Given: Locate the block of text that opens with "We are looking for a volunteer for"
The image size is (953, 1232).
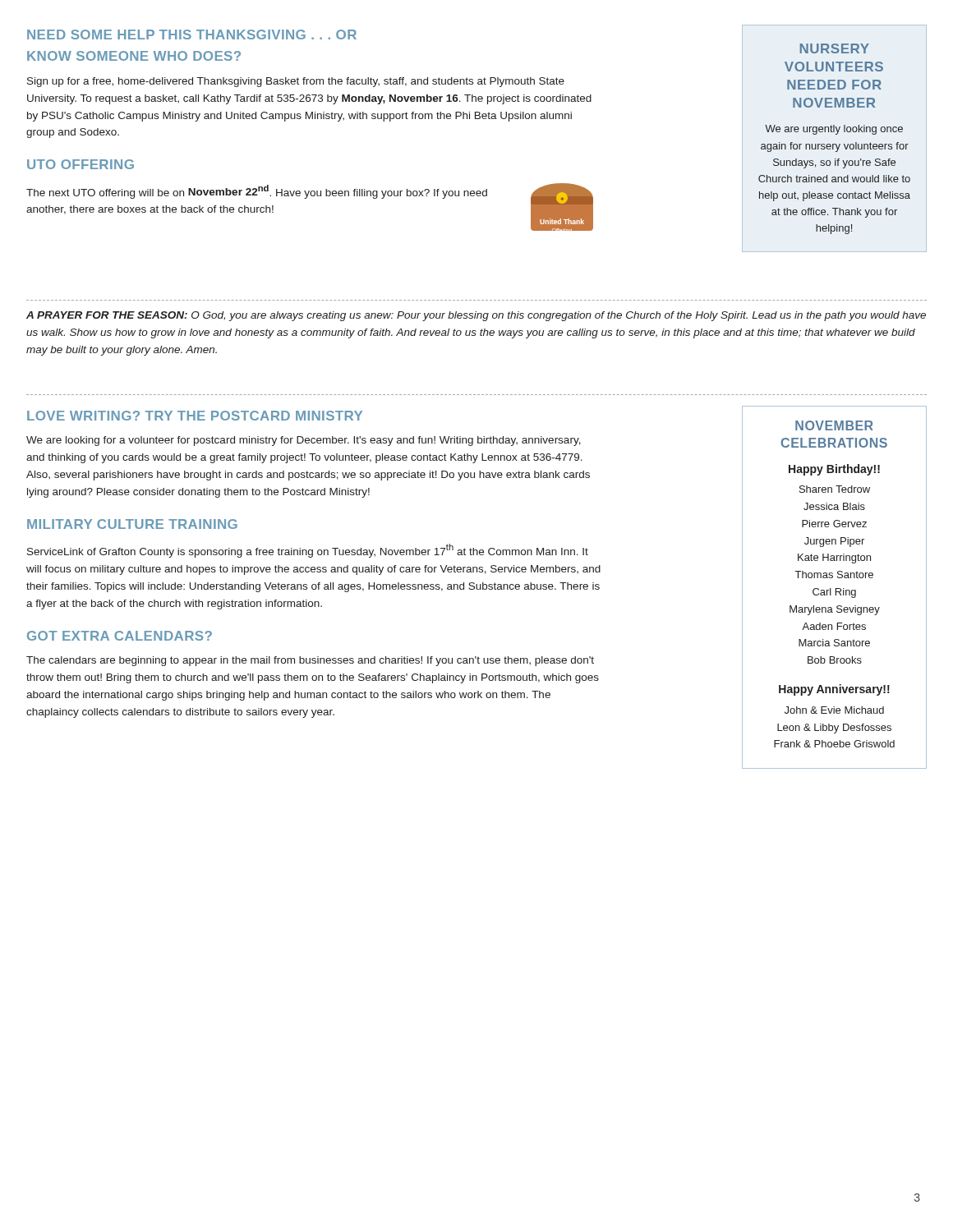Looking at the screenshot, I should tap(308, 466).
